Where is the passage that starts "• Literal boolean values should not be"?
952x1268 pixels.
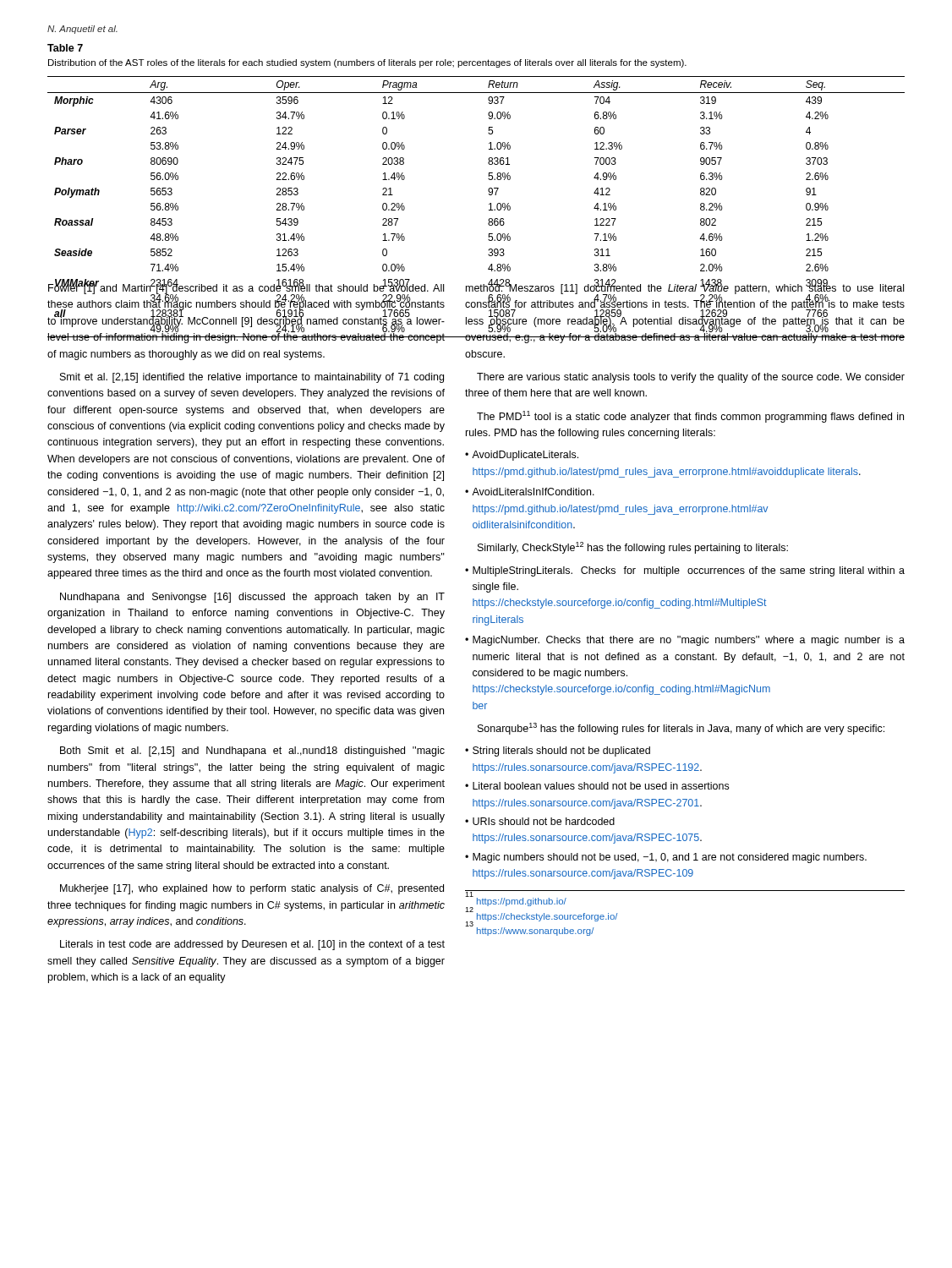coord(597,795)
